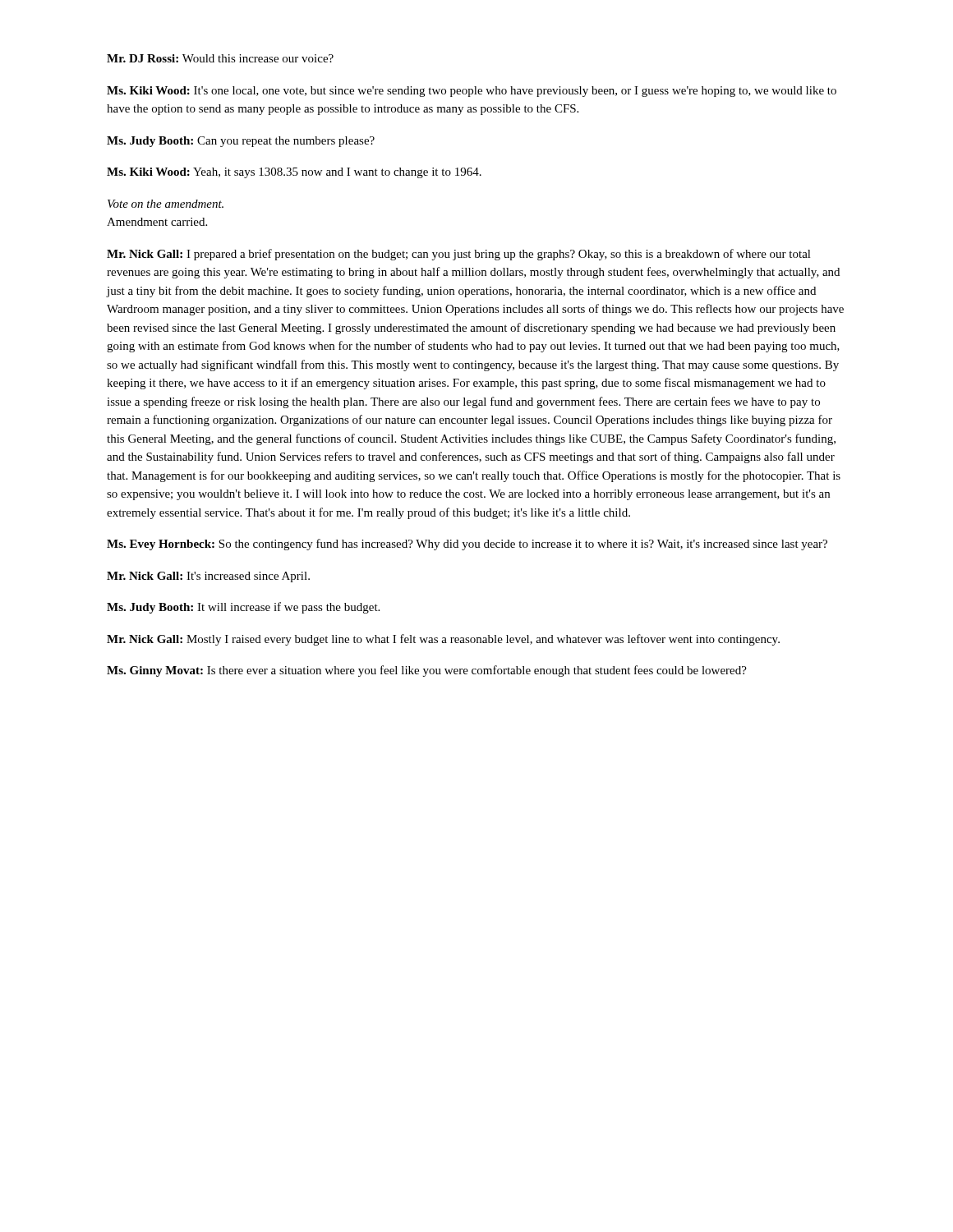The image size is (953, 1232).
Task: Where is the passage that starts "Mr. DJ Rossi: Would this increase"?
Action: [220, 58]
